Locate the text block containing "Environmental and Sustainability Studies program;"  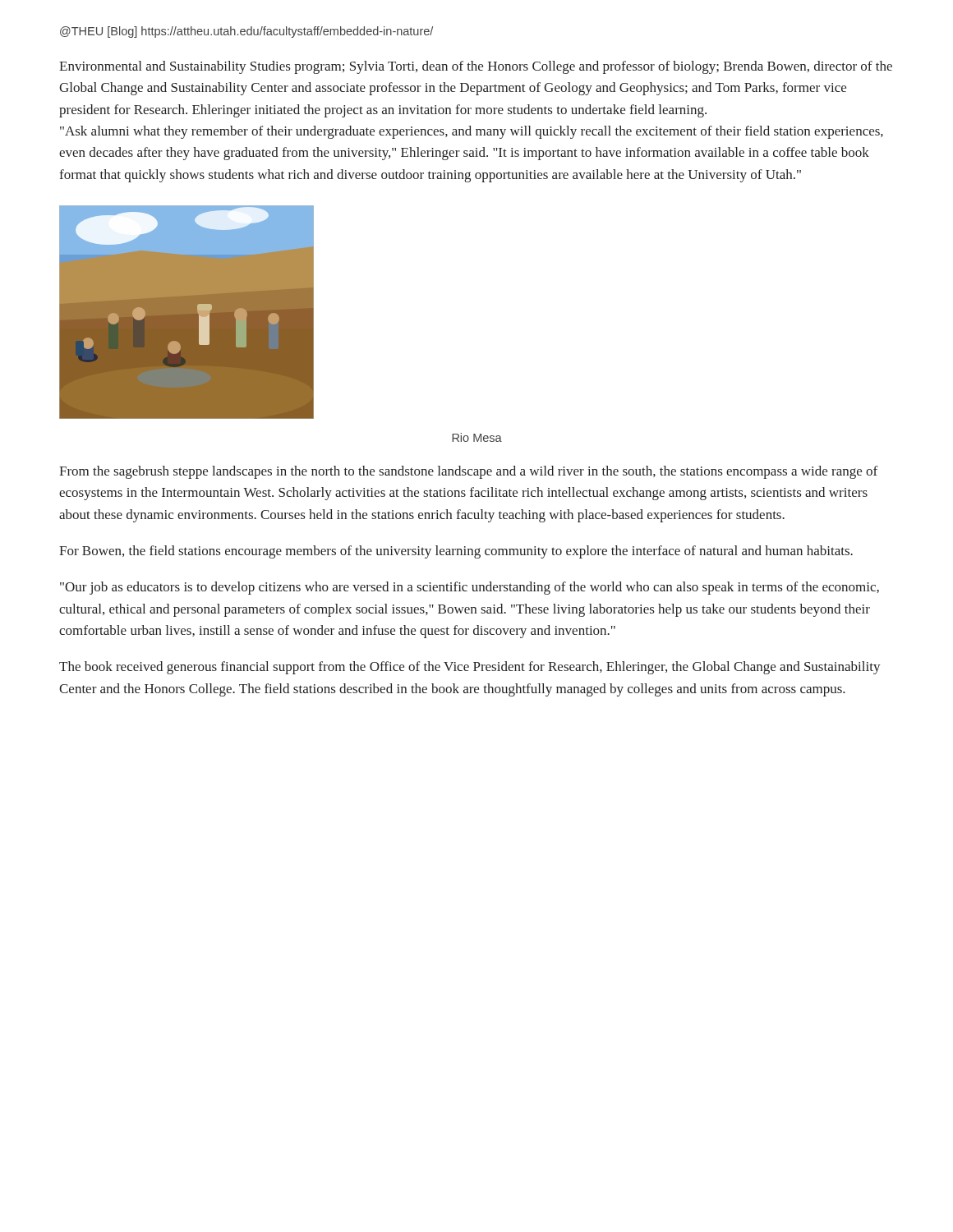pyautogui.click(x=476, y=121)
